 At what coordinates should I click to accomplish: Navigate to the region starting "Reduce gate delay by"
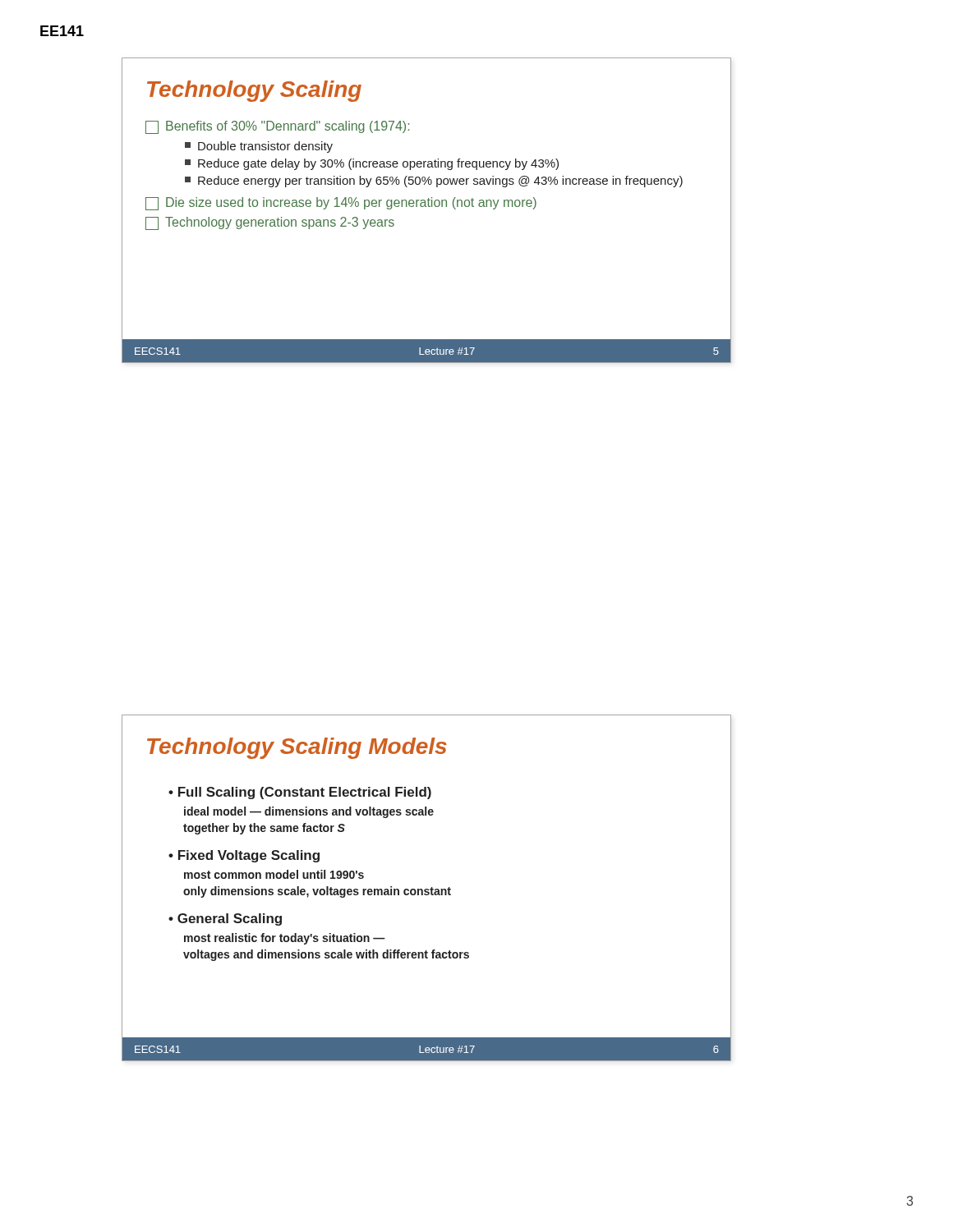coord(372,163)
